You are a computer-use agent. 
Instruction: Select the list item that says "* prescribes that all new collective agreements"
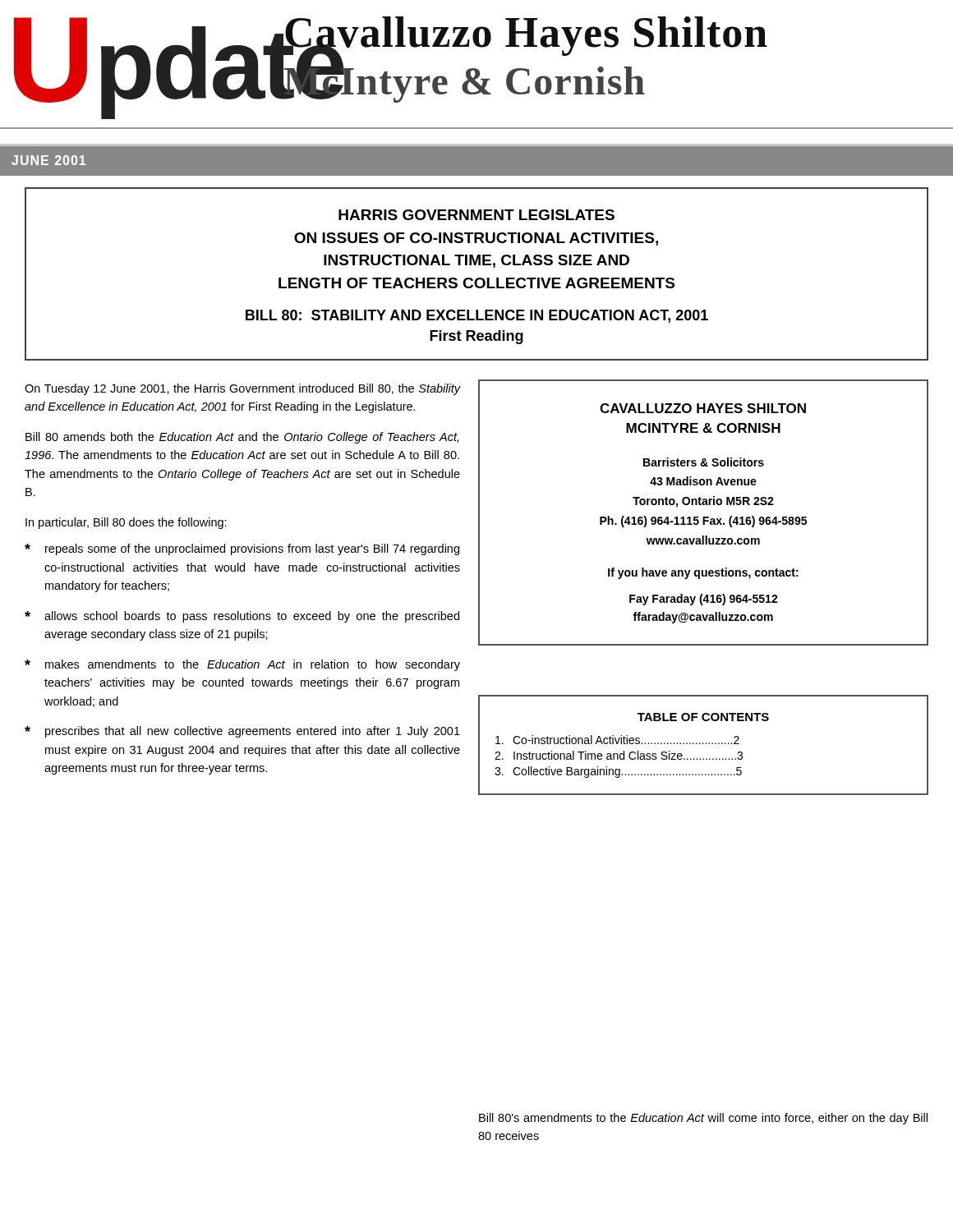(242, 750)
